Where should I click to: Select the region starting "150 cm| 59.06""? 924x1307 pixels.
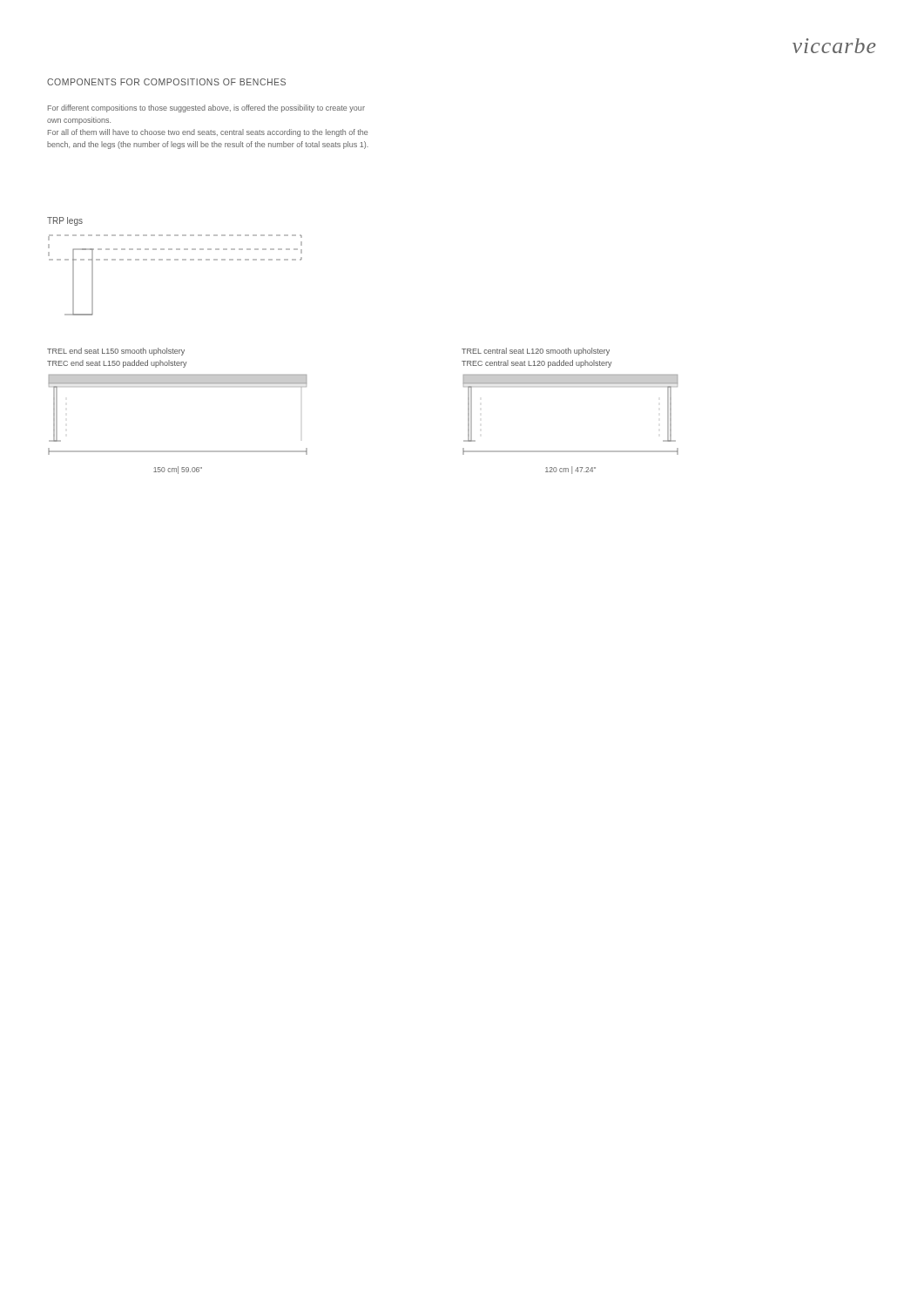pos(178,470)
